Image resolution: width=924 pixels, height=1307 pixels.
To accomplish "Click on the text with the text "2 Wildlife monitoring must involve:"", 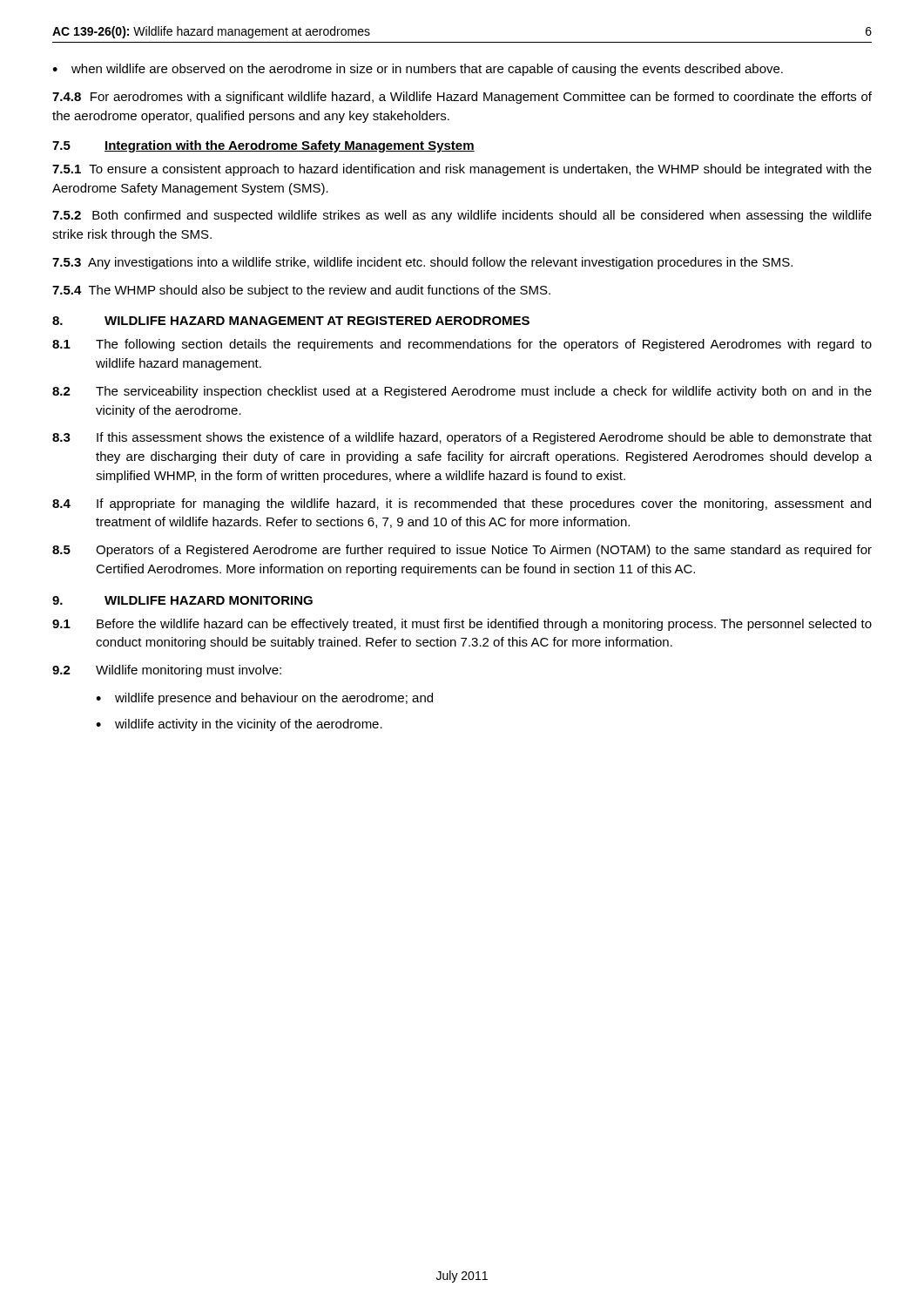I will (x=167, y=670).
